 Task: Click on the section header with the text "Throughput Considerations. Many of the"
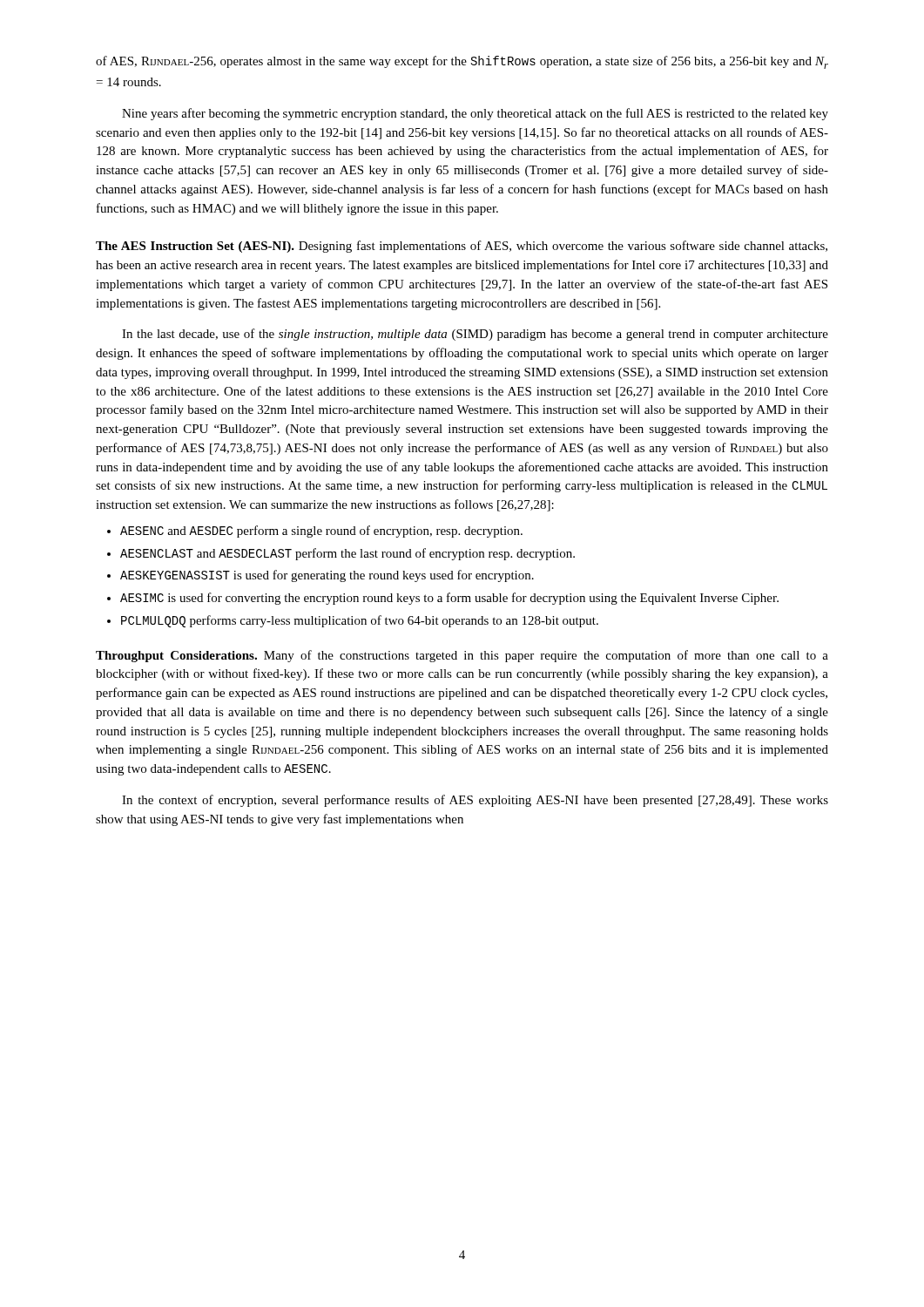tap(462, 713)
